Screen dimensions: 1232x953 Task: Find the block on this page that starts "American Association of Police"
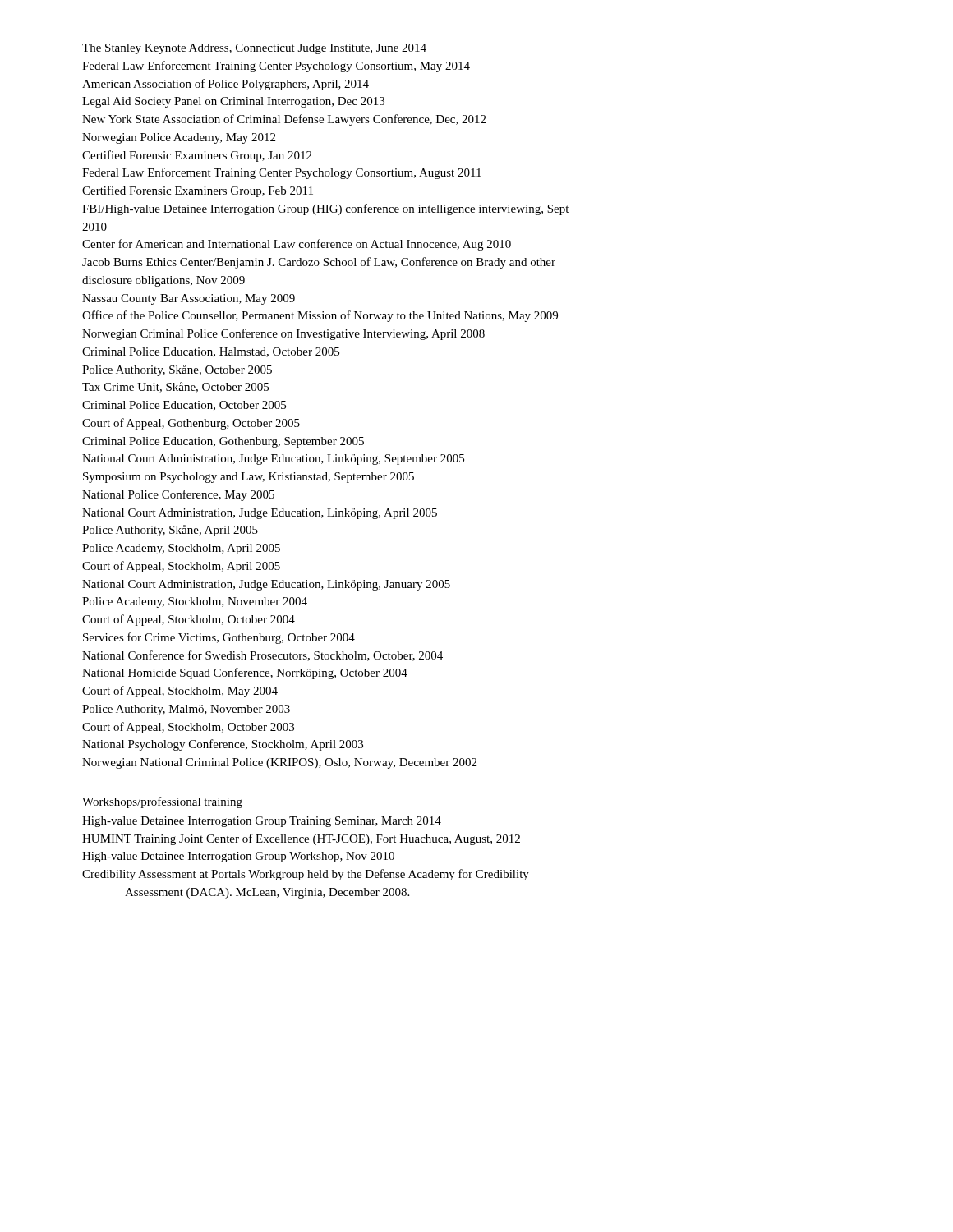tap(226, 83)
